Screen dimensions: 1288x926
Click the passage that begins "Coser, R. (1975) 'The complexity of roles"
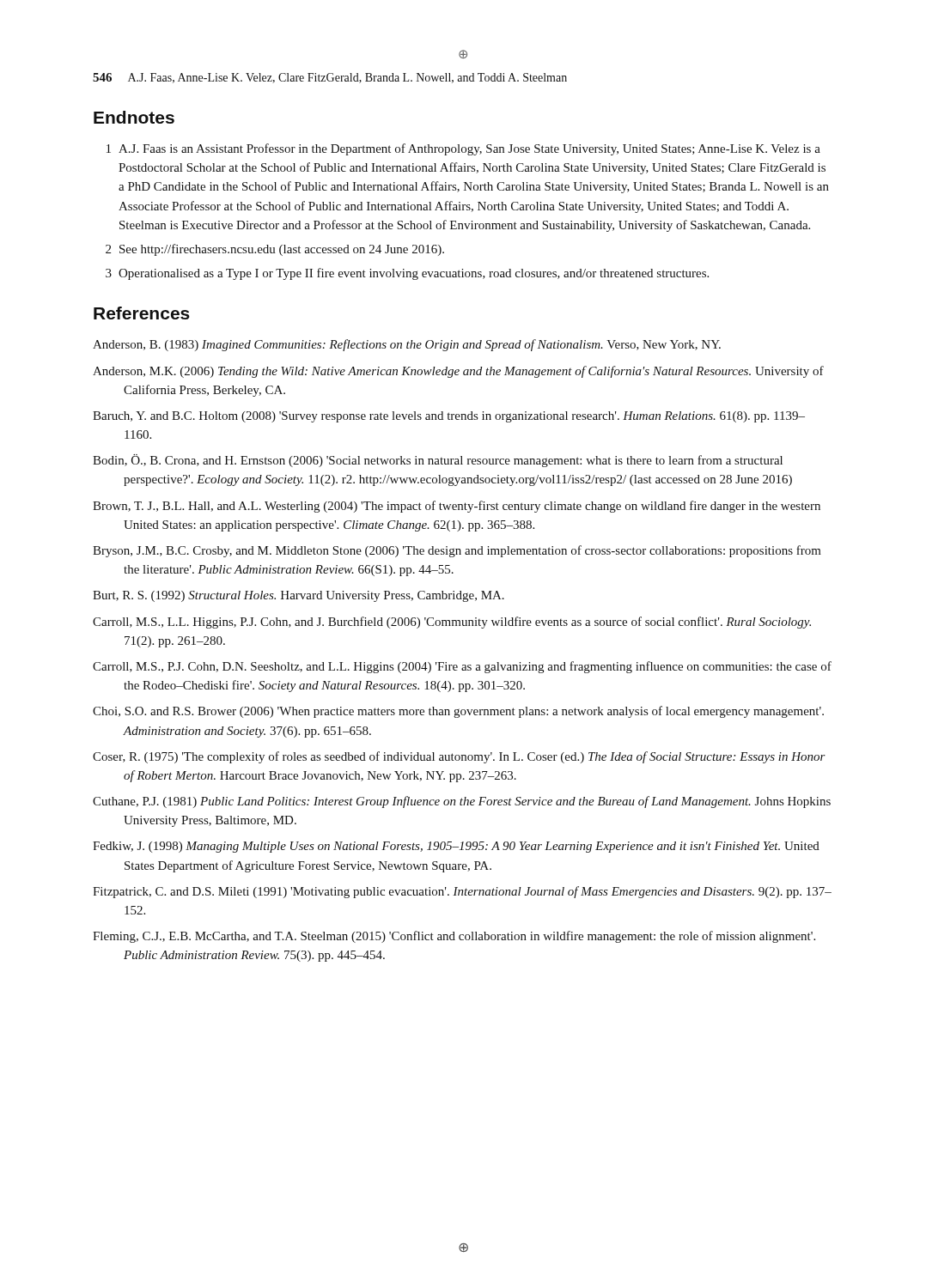[459, 766]
